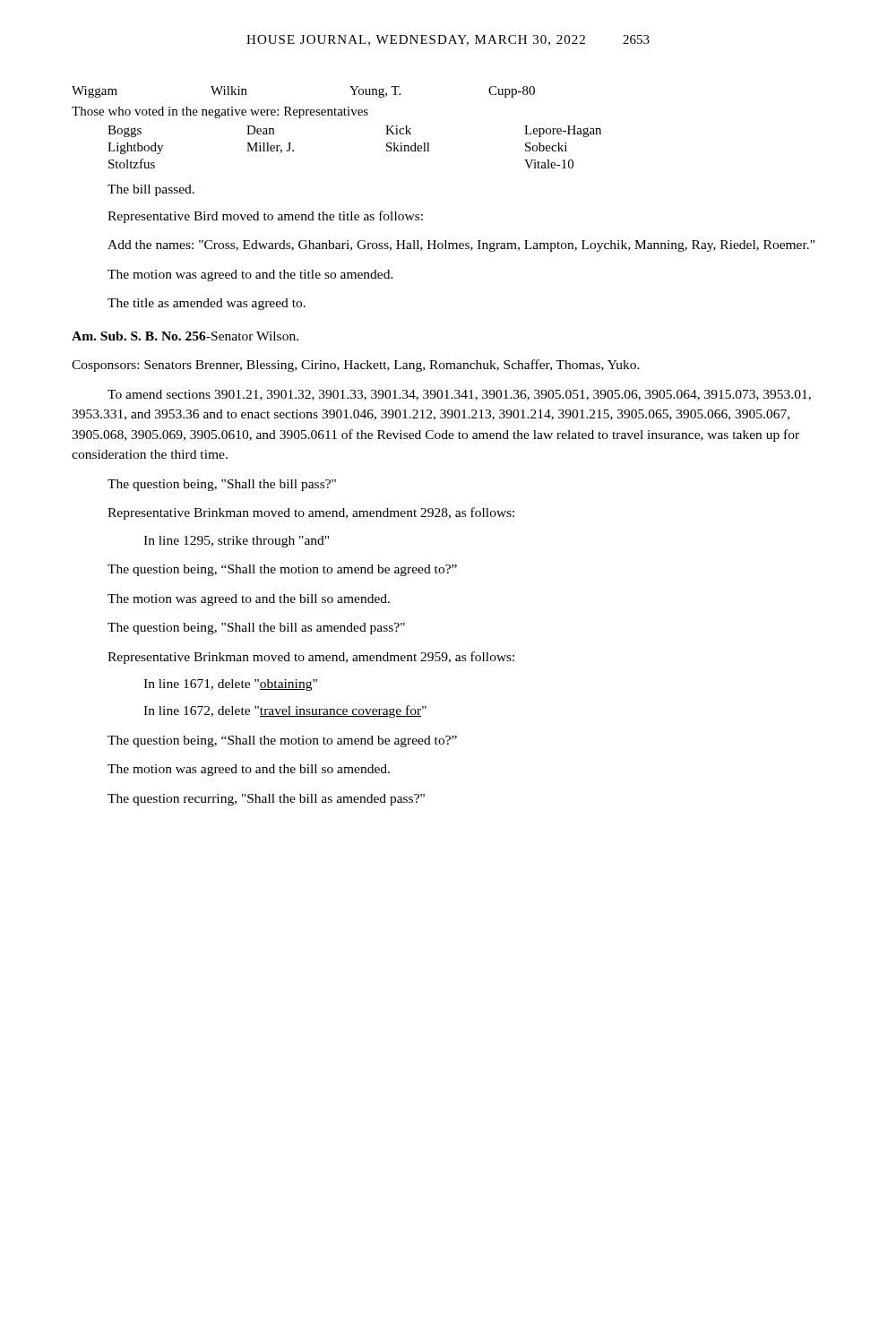Navigate to the block starting "The title as amended was agreed to."
The width and height of the screenshot is (896, 1344).
click(207, 303)
